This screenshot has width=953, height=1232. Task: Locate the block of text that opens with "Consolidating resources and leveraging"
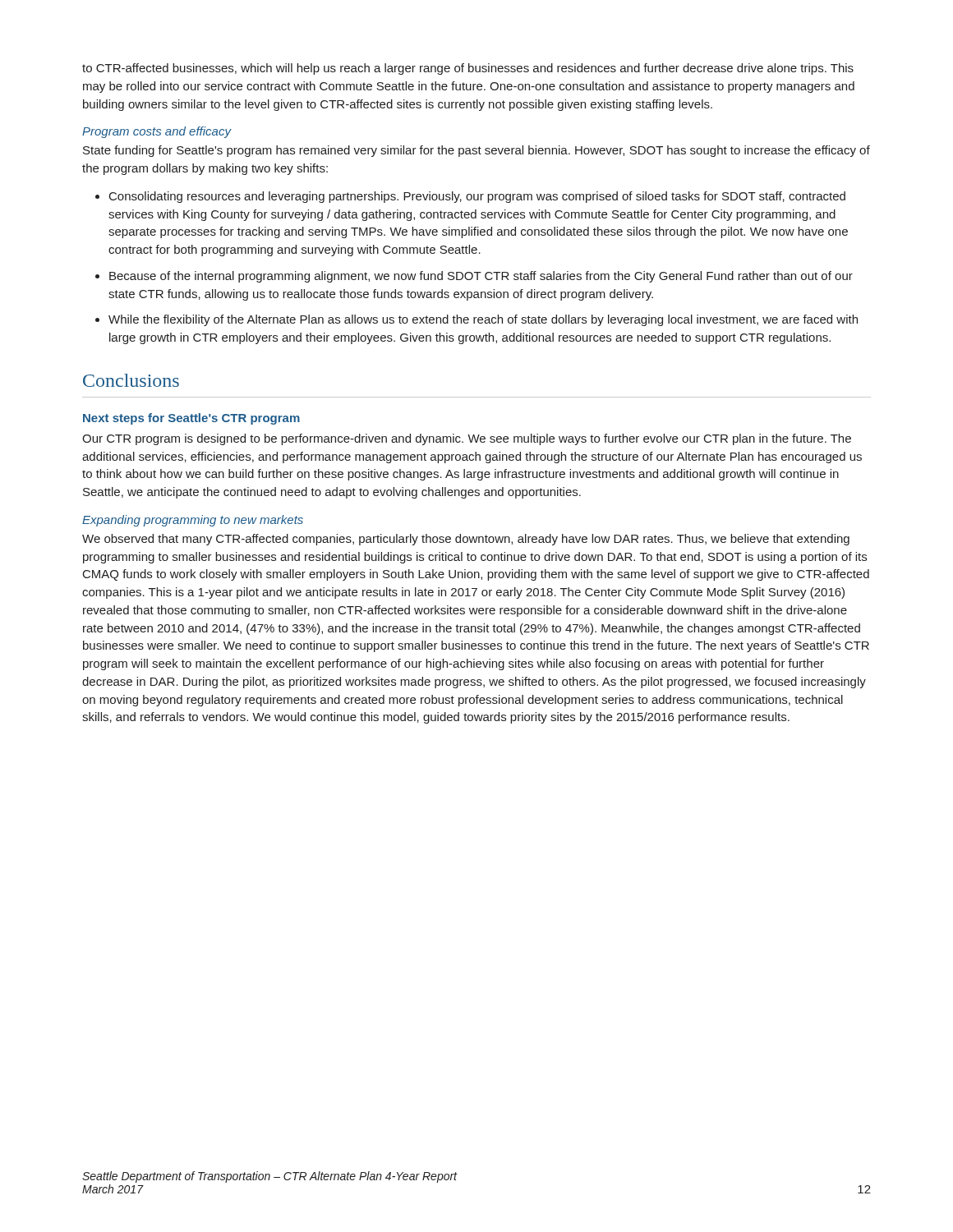(490, 223)
